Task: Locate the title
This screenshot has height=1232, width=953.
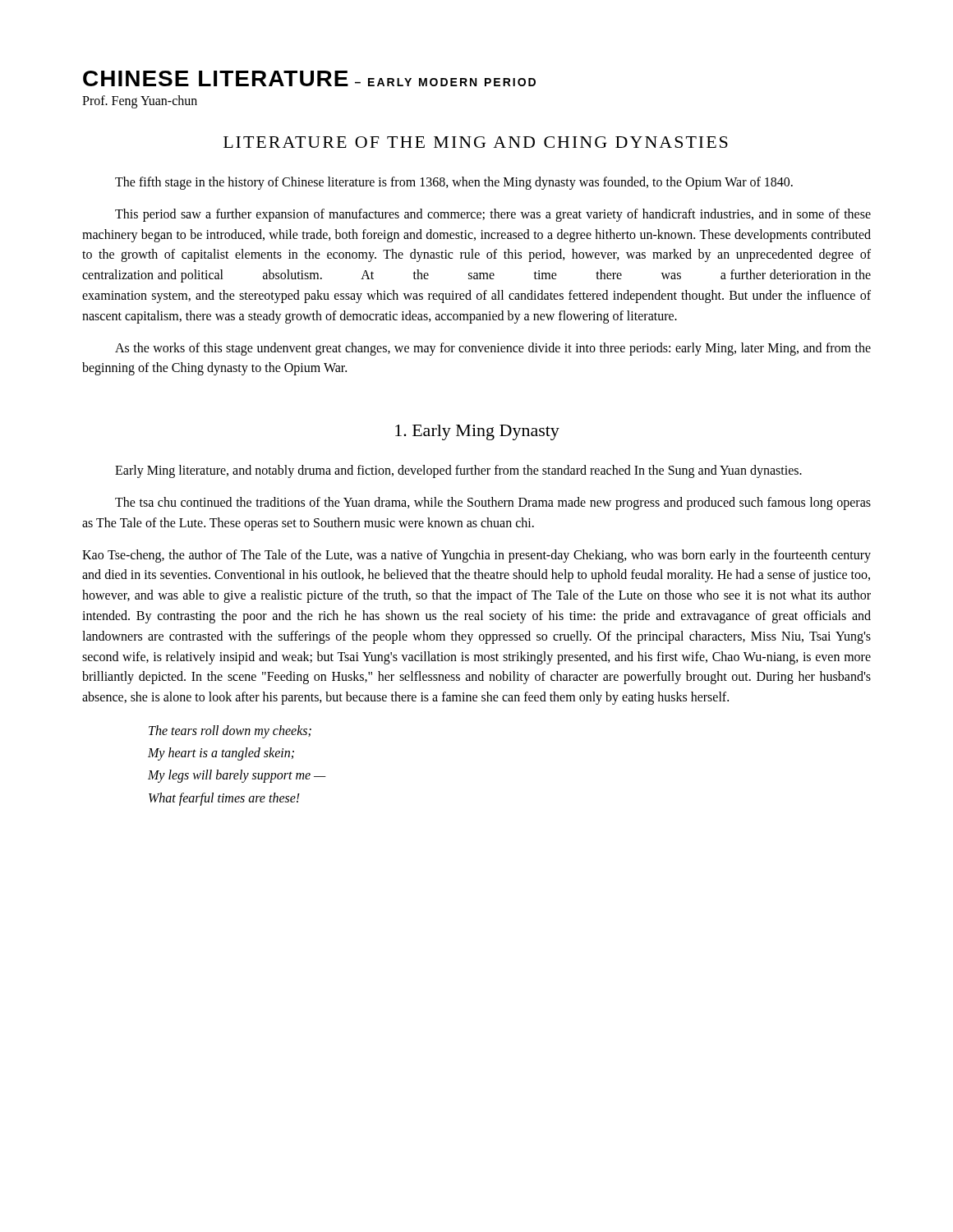Action: pos(310,78)
